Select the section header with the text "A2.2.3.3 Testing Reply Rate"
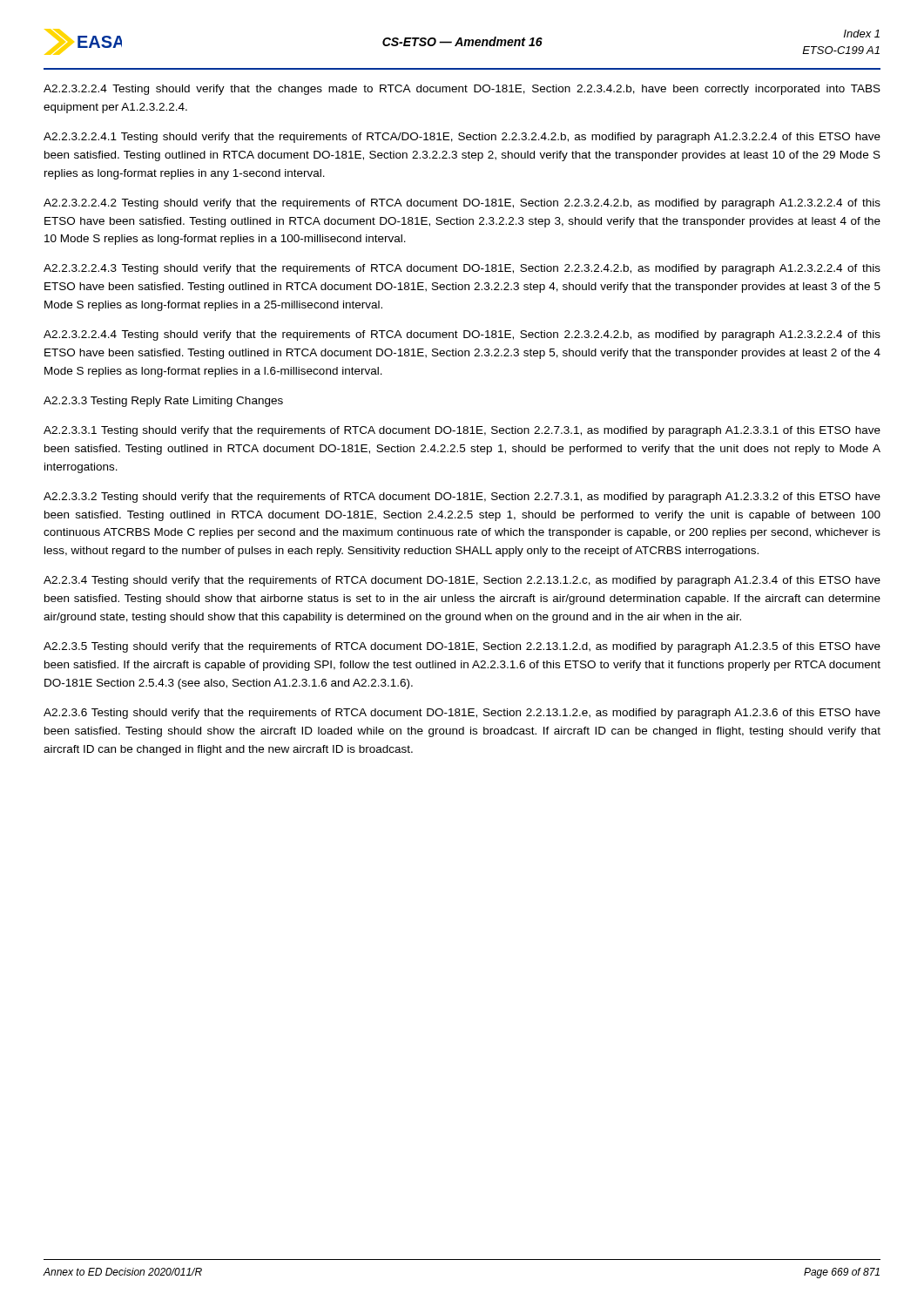Image resolution: width=924 pixels, height=1307 pixels. [x=163, y=400]
